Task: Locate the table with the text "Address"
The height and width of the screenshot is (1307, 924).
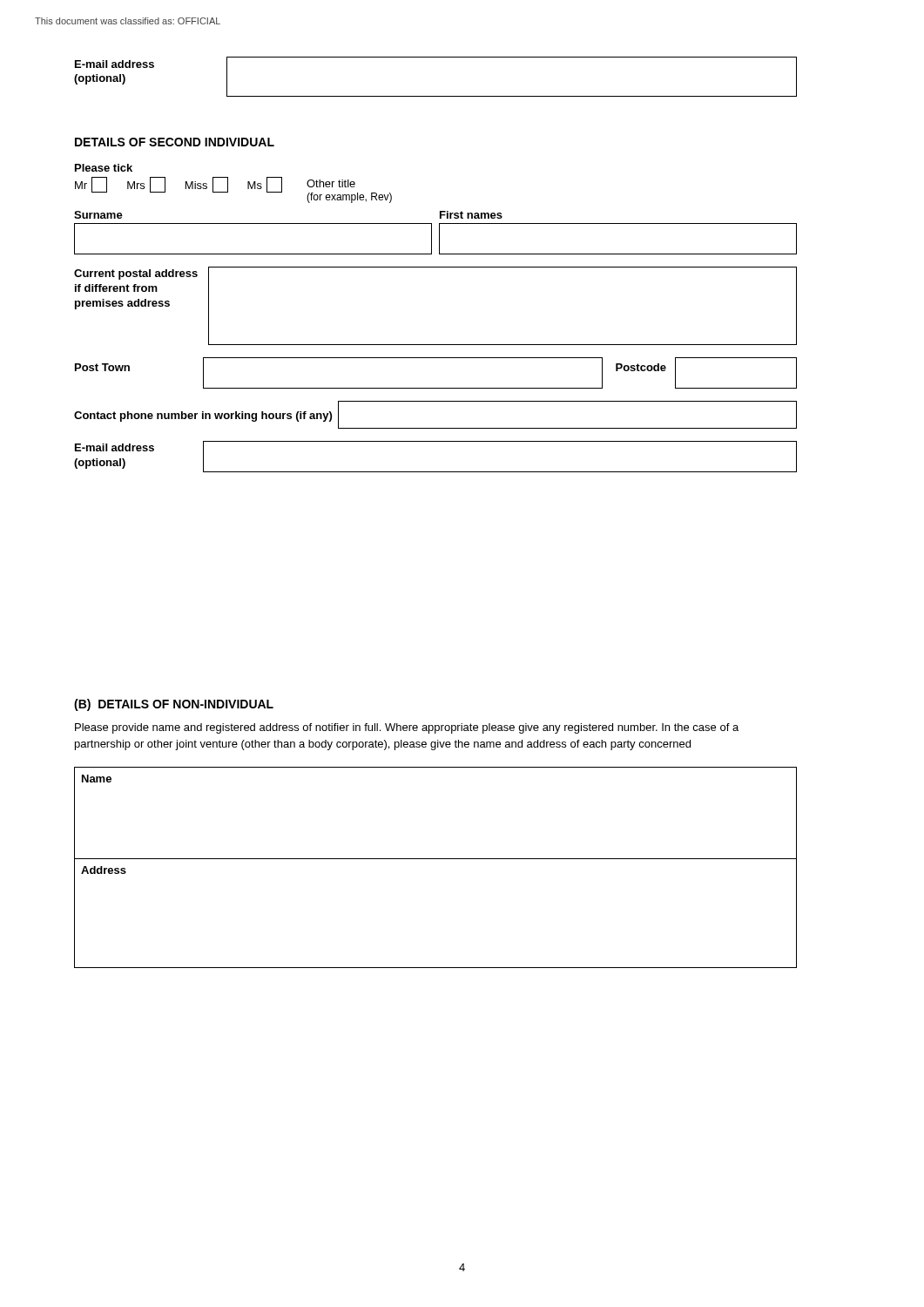Action: pos(435,913)
